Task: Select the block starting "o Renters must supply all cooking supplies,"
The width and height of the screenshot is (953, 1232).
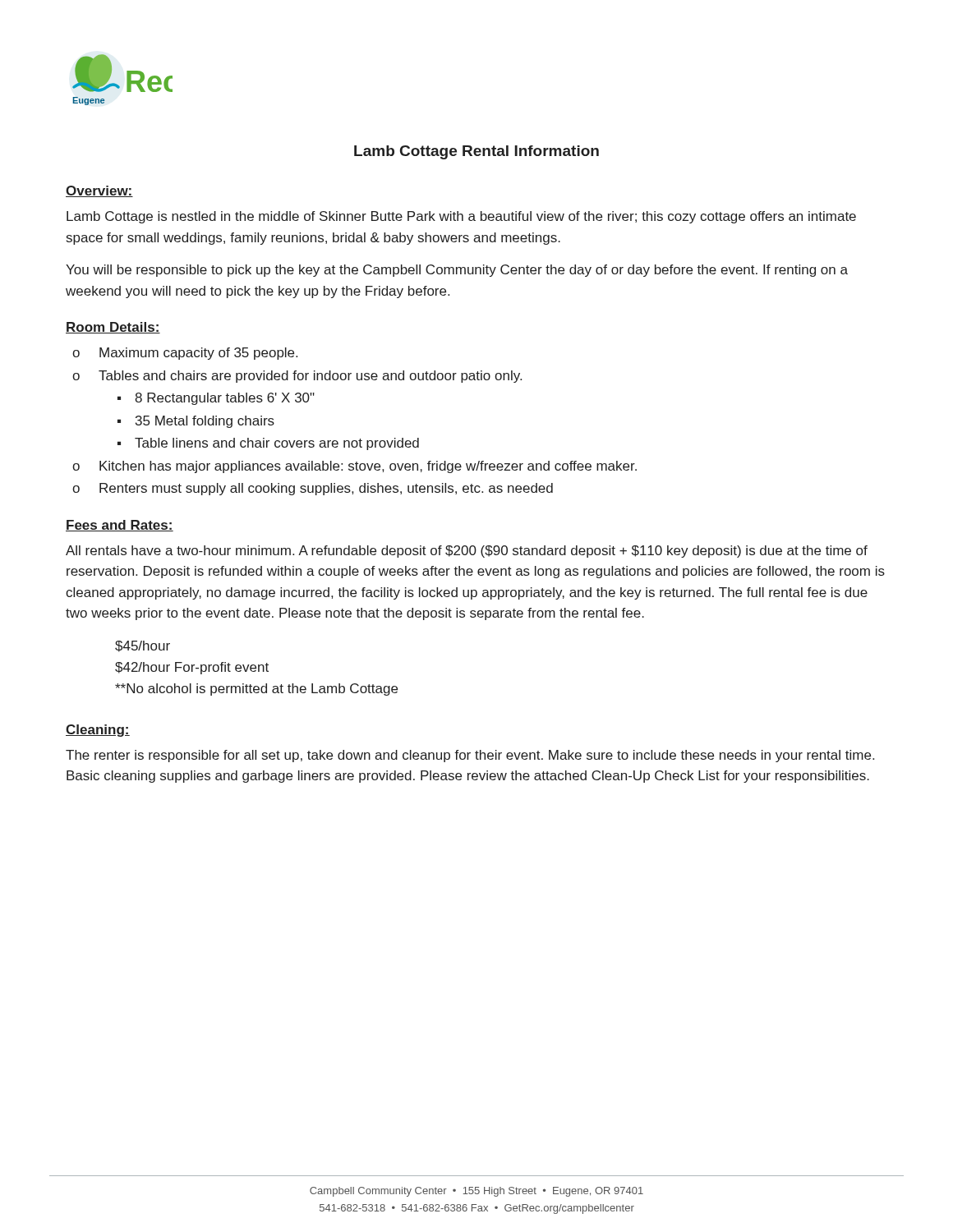Action: pos(310,488)
